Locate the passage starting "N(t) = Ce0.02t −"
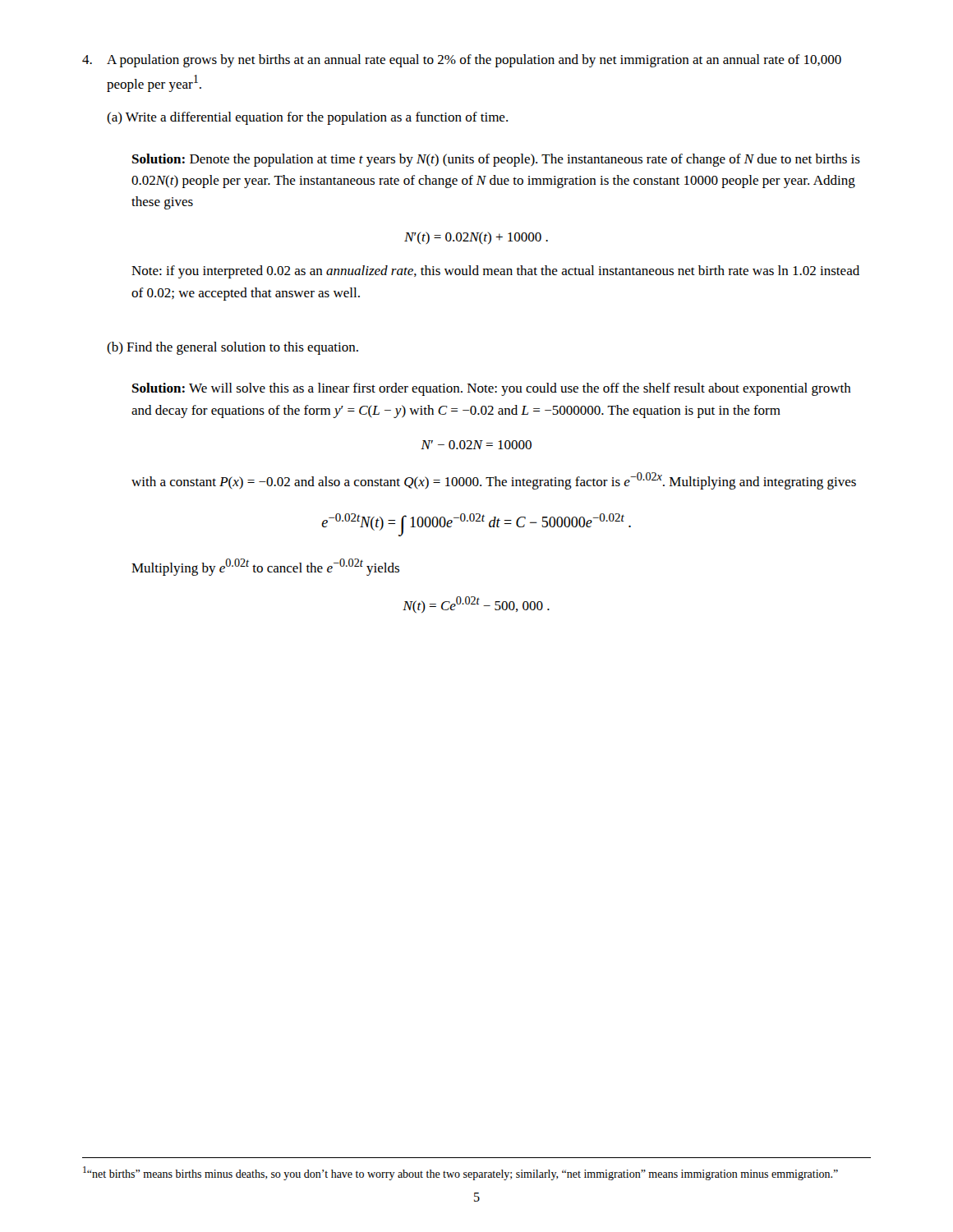The height and width of the screenshot is (1232, 953). point(476,604)
